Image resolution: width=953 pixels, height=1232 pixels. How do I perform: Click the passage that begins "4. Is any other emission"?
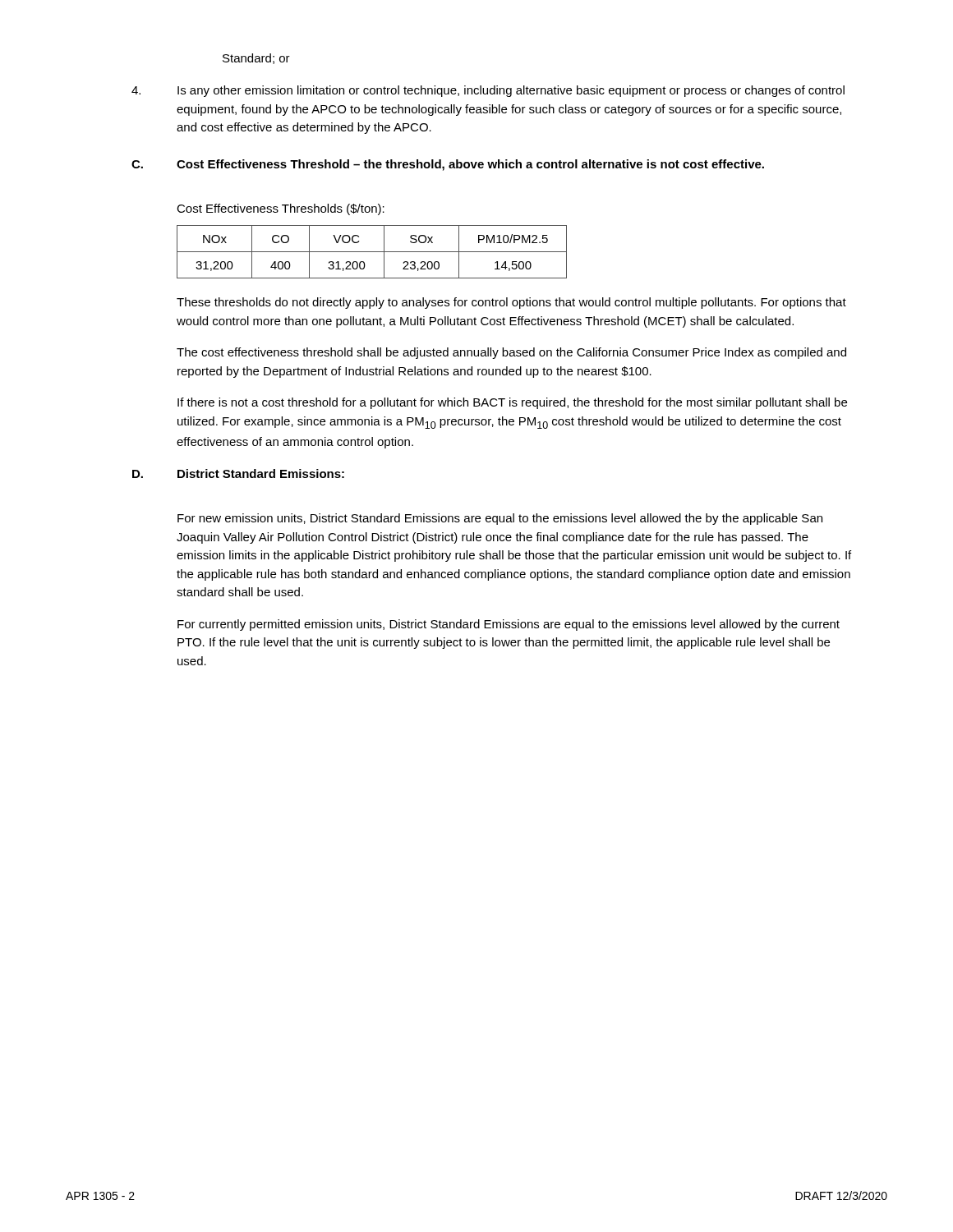pos(493,109)
